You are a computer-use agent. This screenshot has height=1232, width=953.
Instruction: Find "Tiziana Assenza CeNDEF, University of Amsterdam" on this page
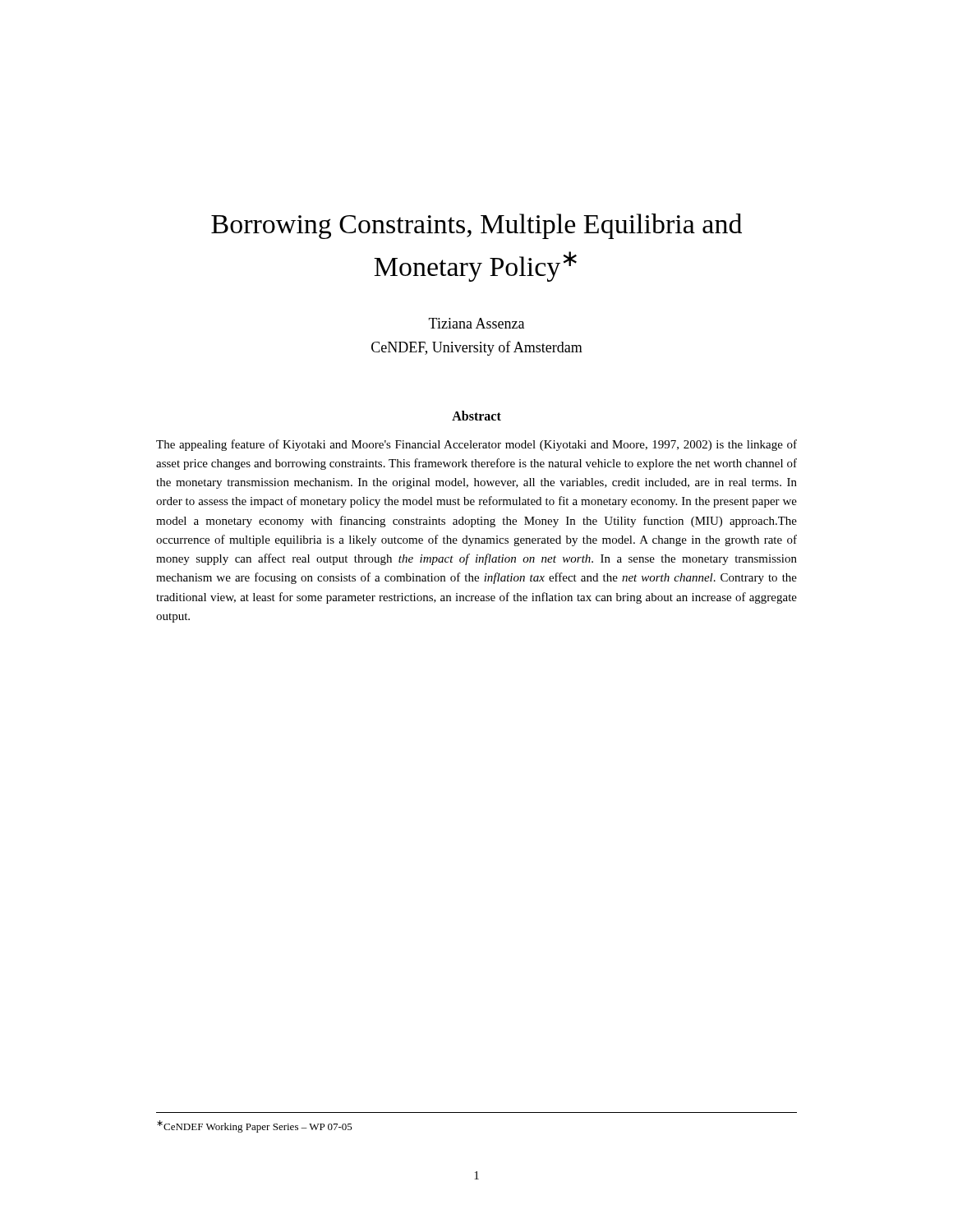point(476,336)
